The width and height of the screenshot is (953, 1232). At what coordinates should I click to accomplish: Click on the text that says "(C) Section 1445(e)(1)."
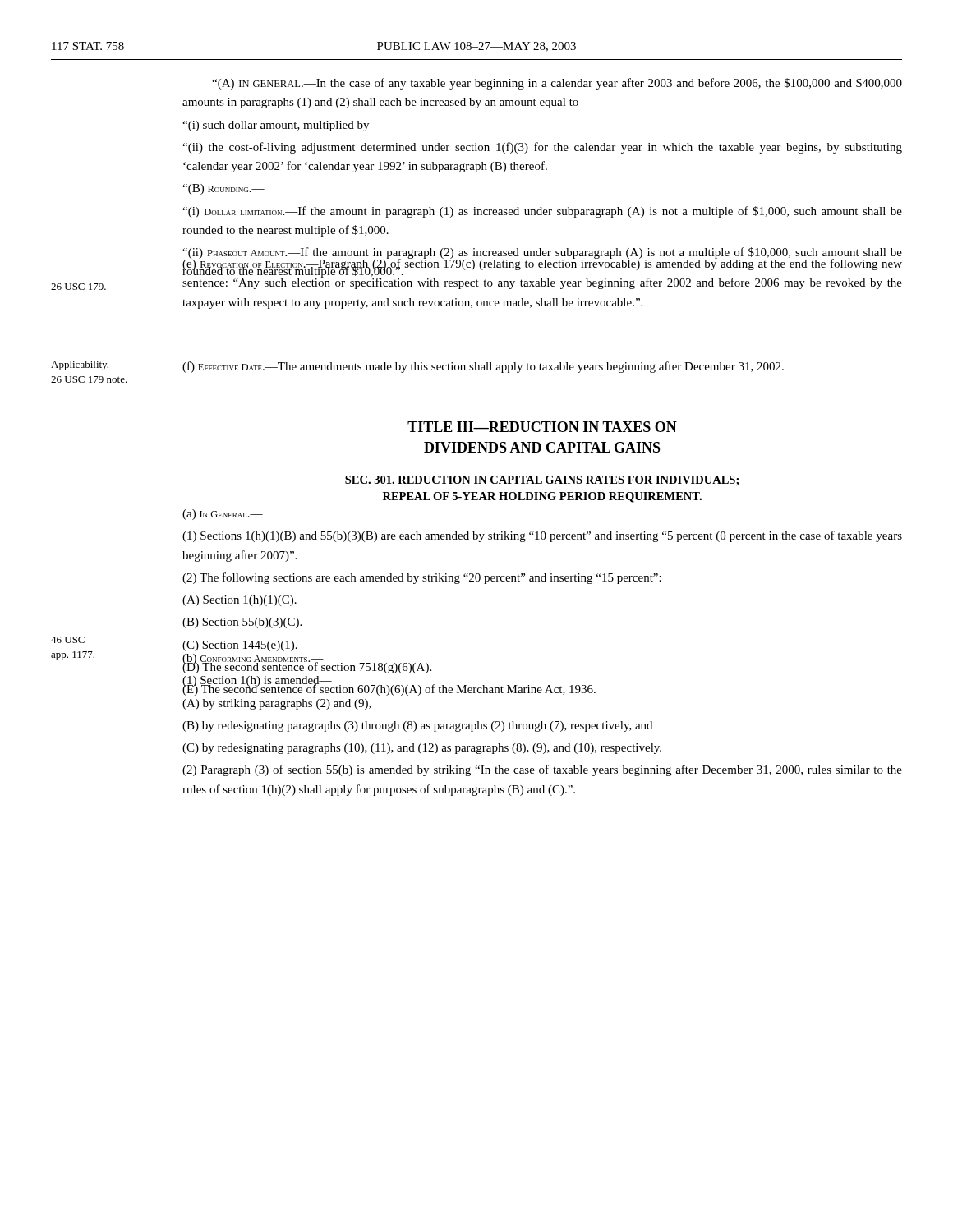[x=240, y=644]
